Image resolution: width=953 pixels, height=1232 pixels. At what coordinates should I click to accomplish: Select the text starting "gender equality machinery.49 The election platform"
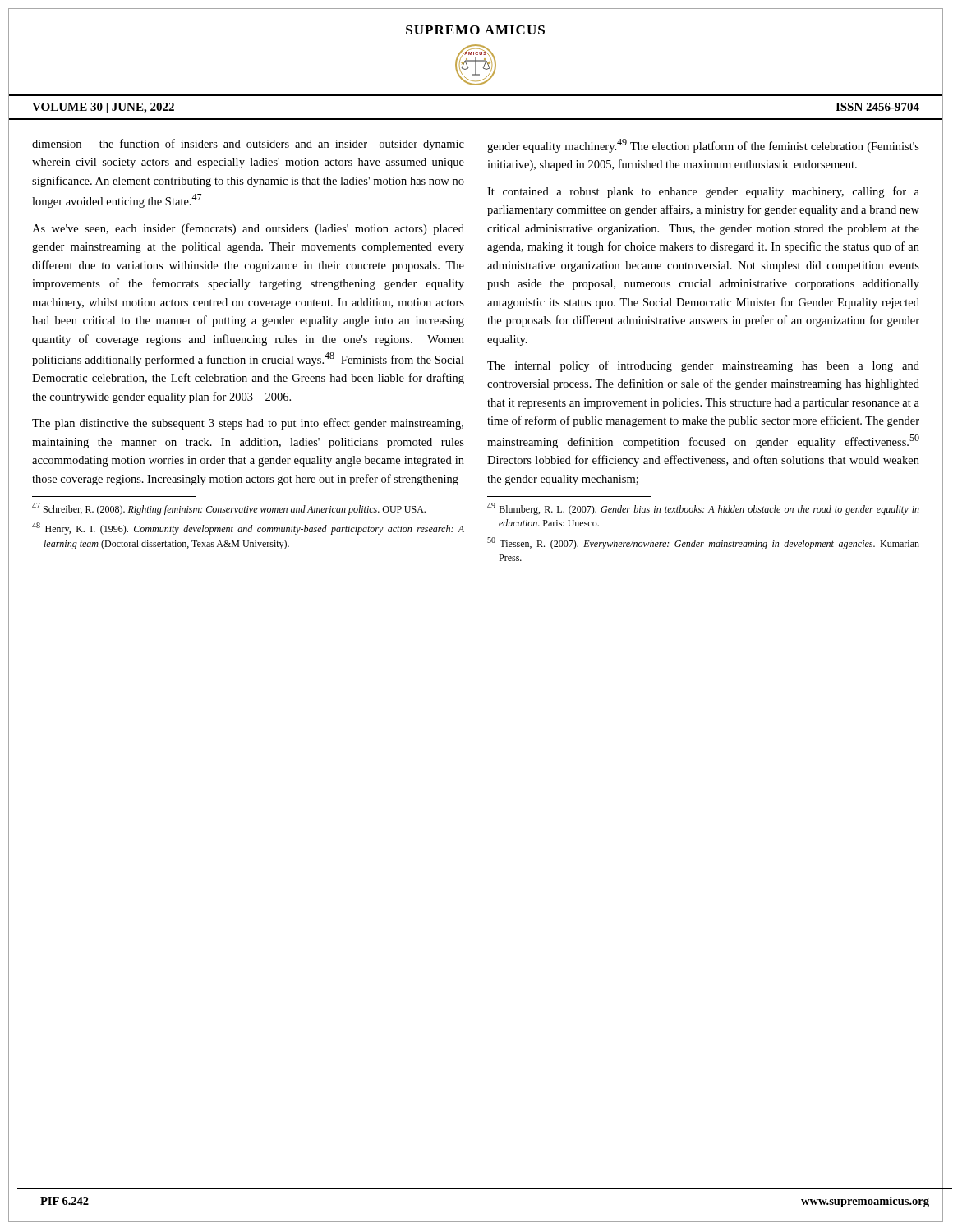coord(703,311)
